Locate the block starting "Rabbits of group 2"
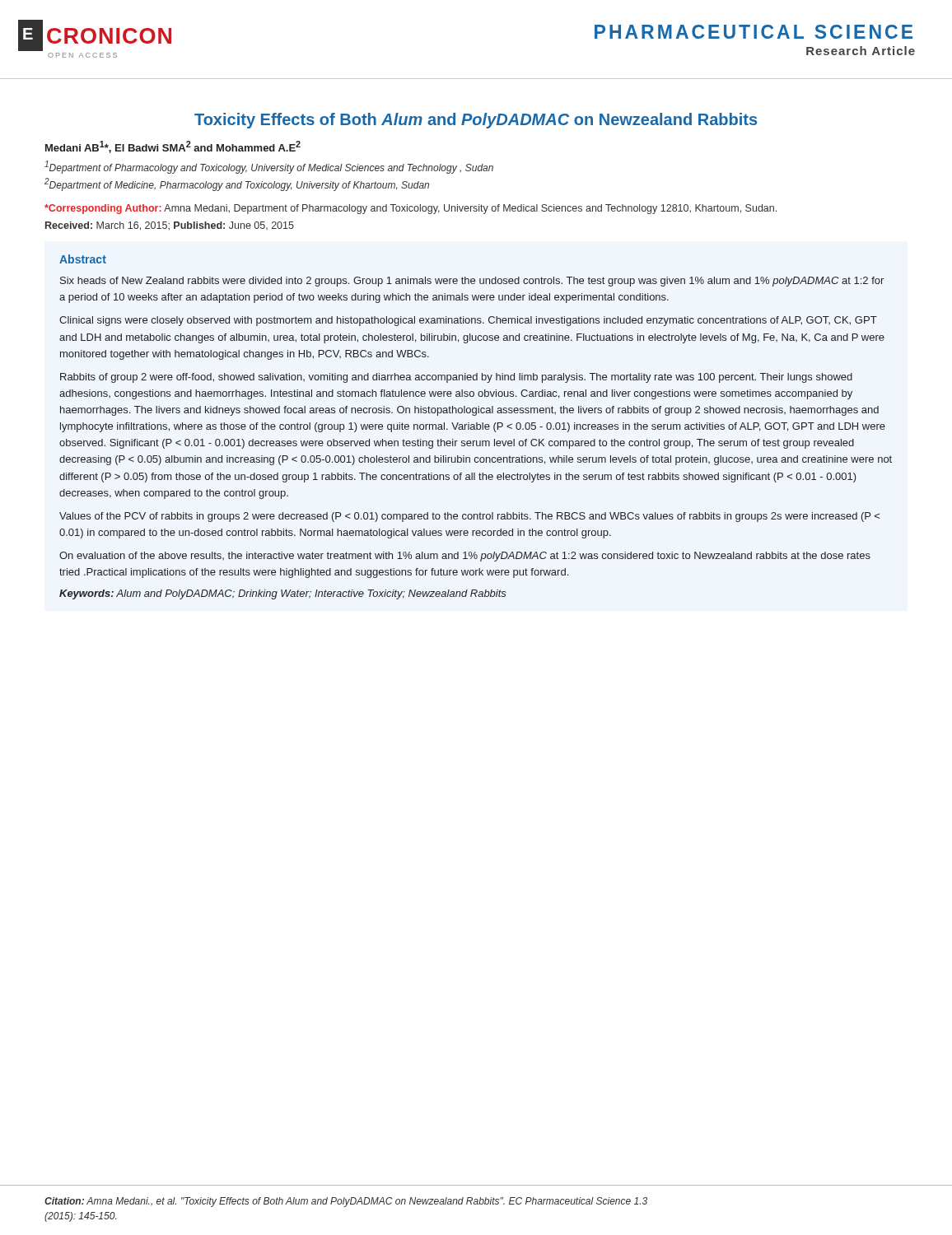The width and height of the screenshot is (952, 1235). 476,435
